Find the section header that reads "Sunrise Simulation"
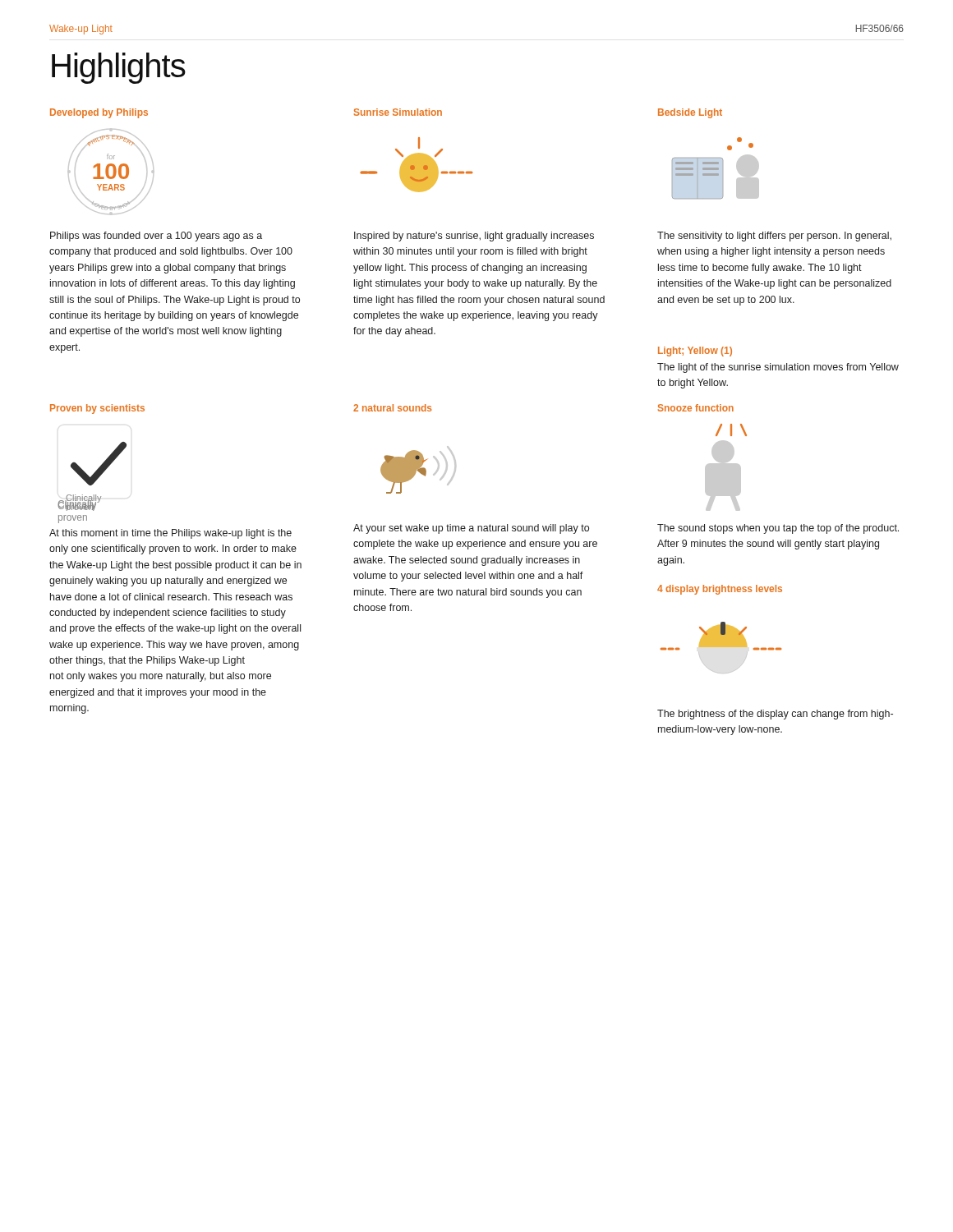This screenshot has height=1232, width=953. tap(398, 113)
